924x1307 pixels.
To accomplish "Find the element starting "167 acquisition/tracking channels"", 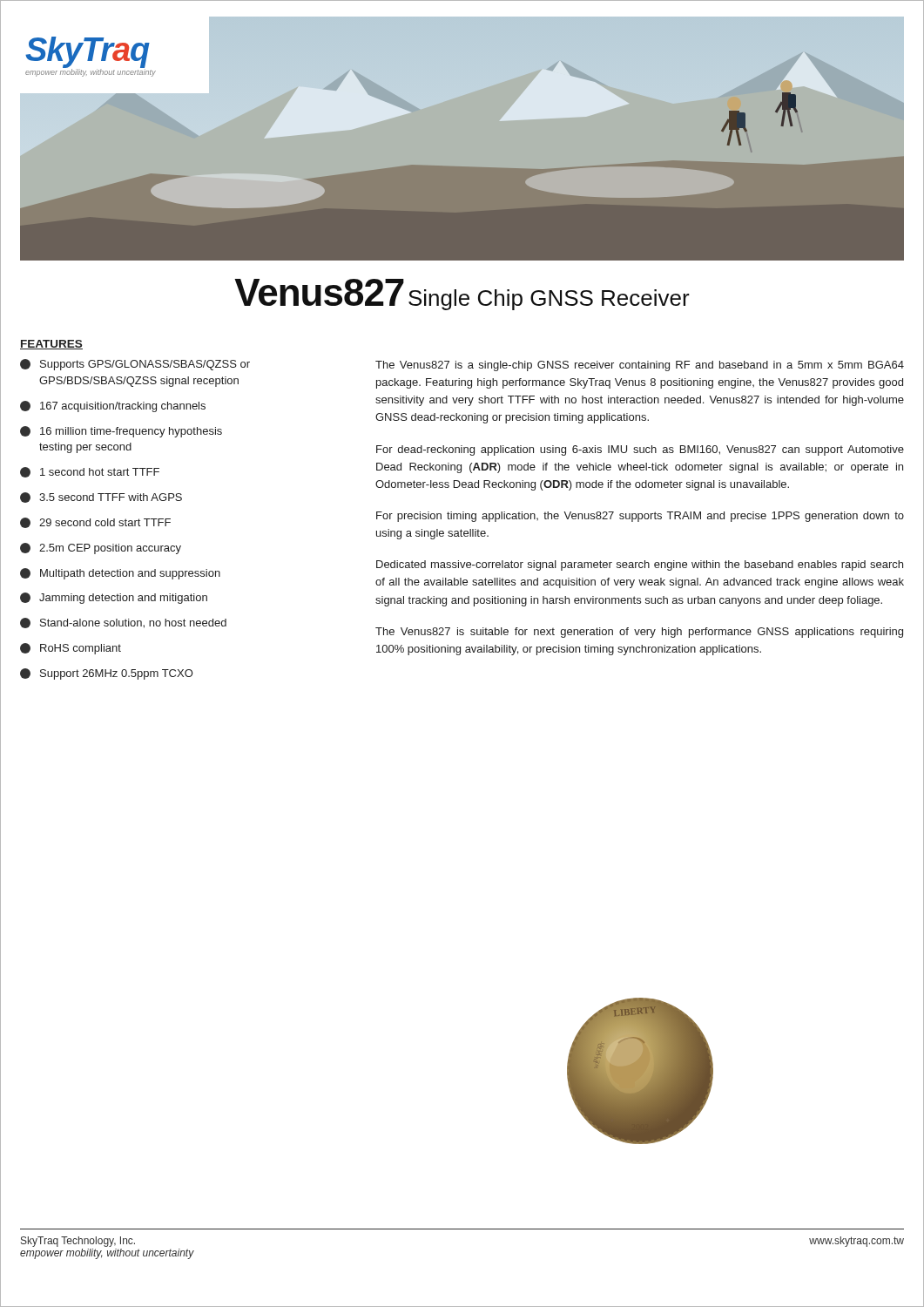I will click(x=185, y=406).
